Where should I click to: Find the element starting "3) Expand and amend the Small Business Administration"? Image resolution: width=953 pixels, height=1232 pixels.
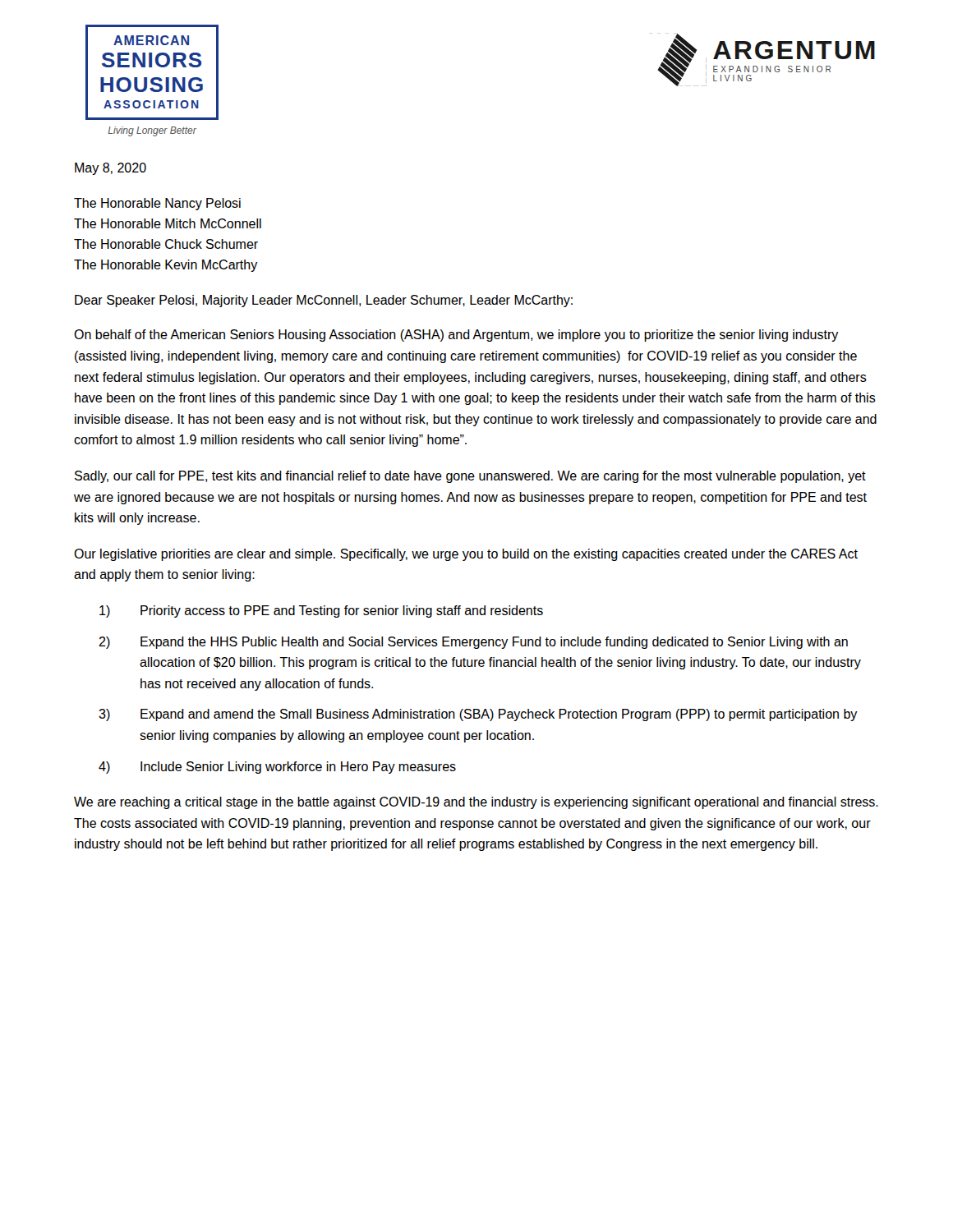coord(476,725)
